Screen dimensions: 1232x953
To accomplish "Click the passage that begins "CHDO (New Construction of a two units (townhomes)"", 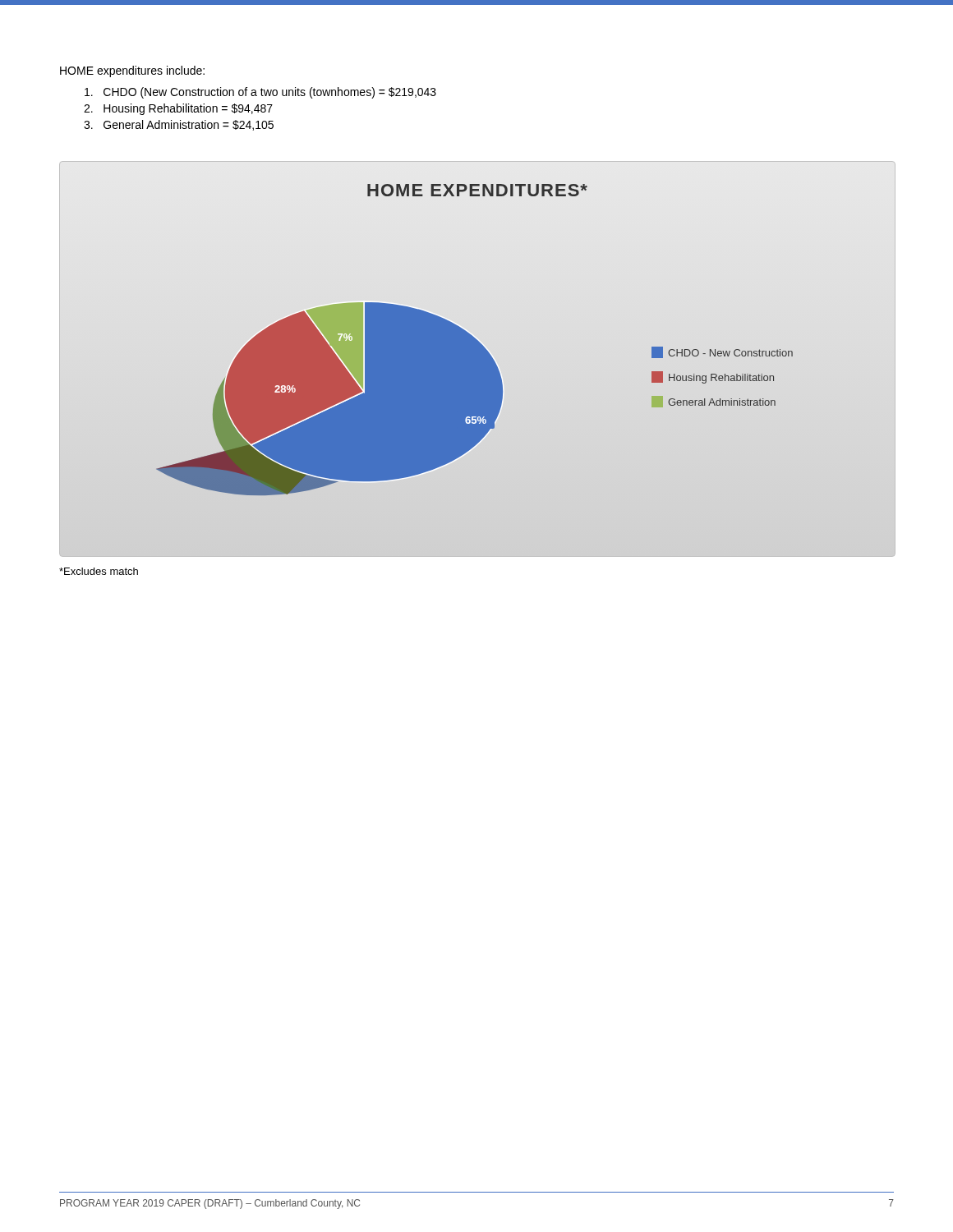I will (260, 93).
